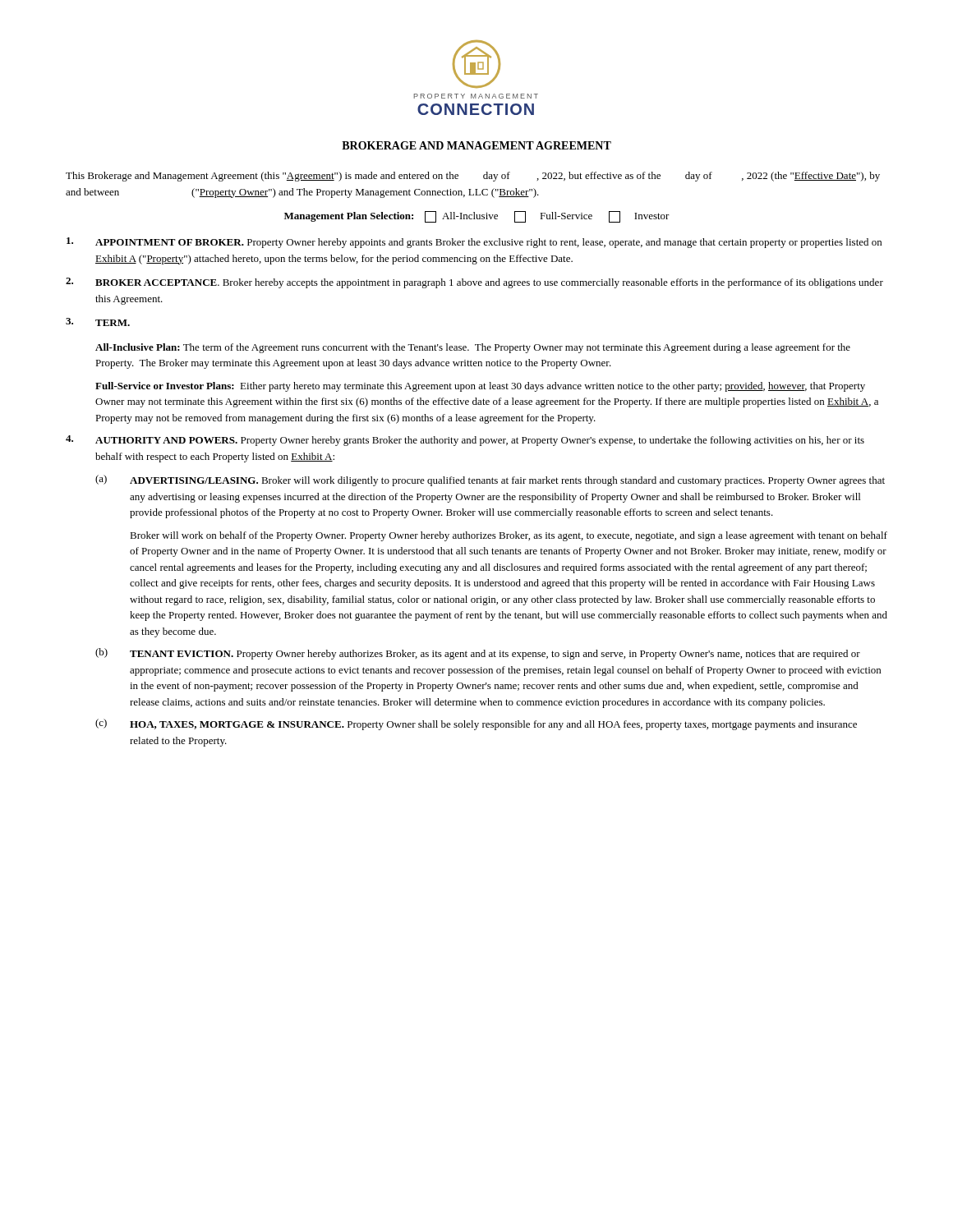Find the block starting "ADVERTISING/LEASING. Broker will work diligently"
This screenshot has height=1232, width=953.
[x=507, y=496]
